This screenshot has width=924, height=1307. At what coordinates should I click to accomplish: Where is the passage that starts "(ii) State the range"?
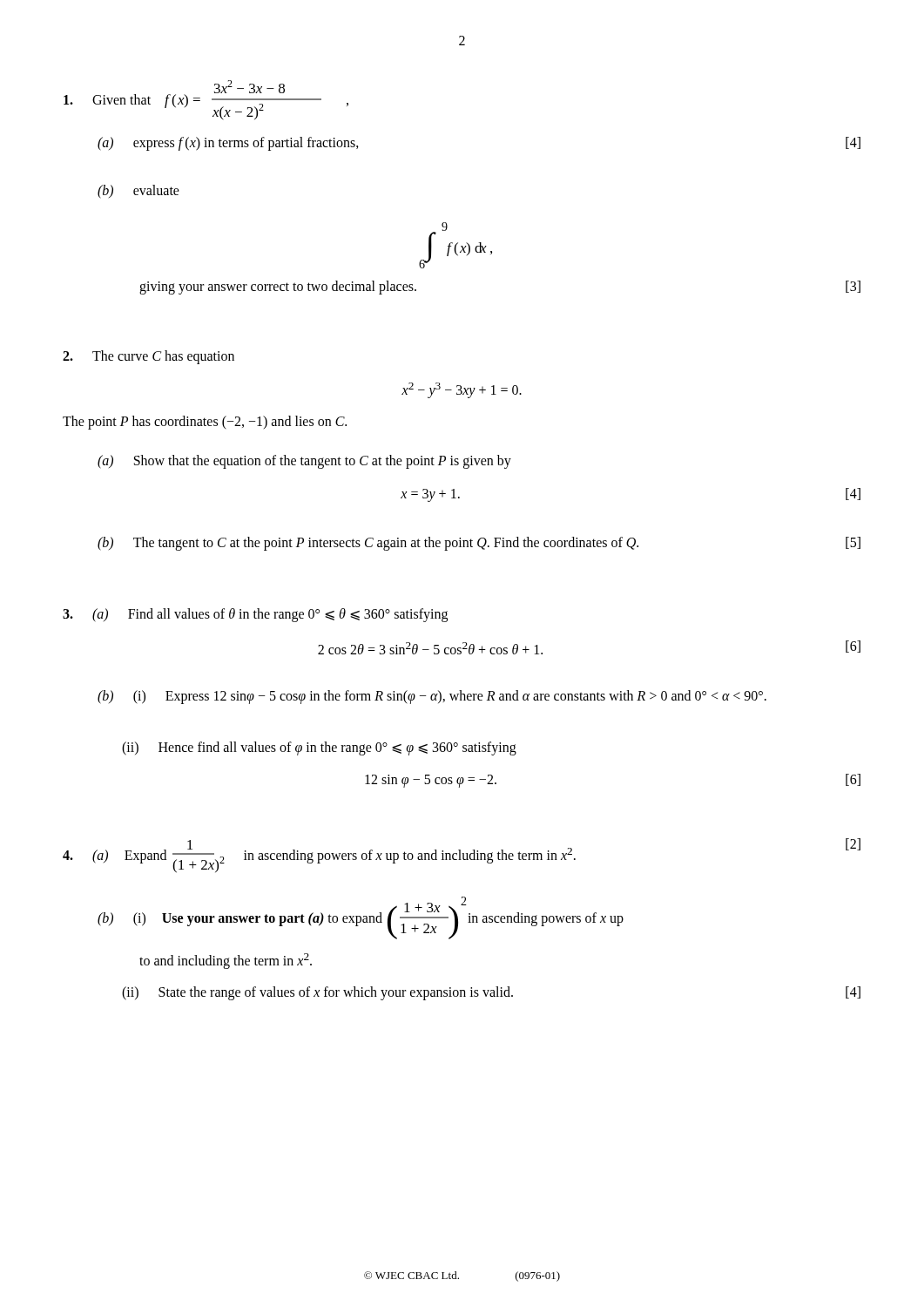[x=492, y=992]
